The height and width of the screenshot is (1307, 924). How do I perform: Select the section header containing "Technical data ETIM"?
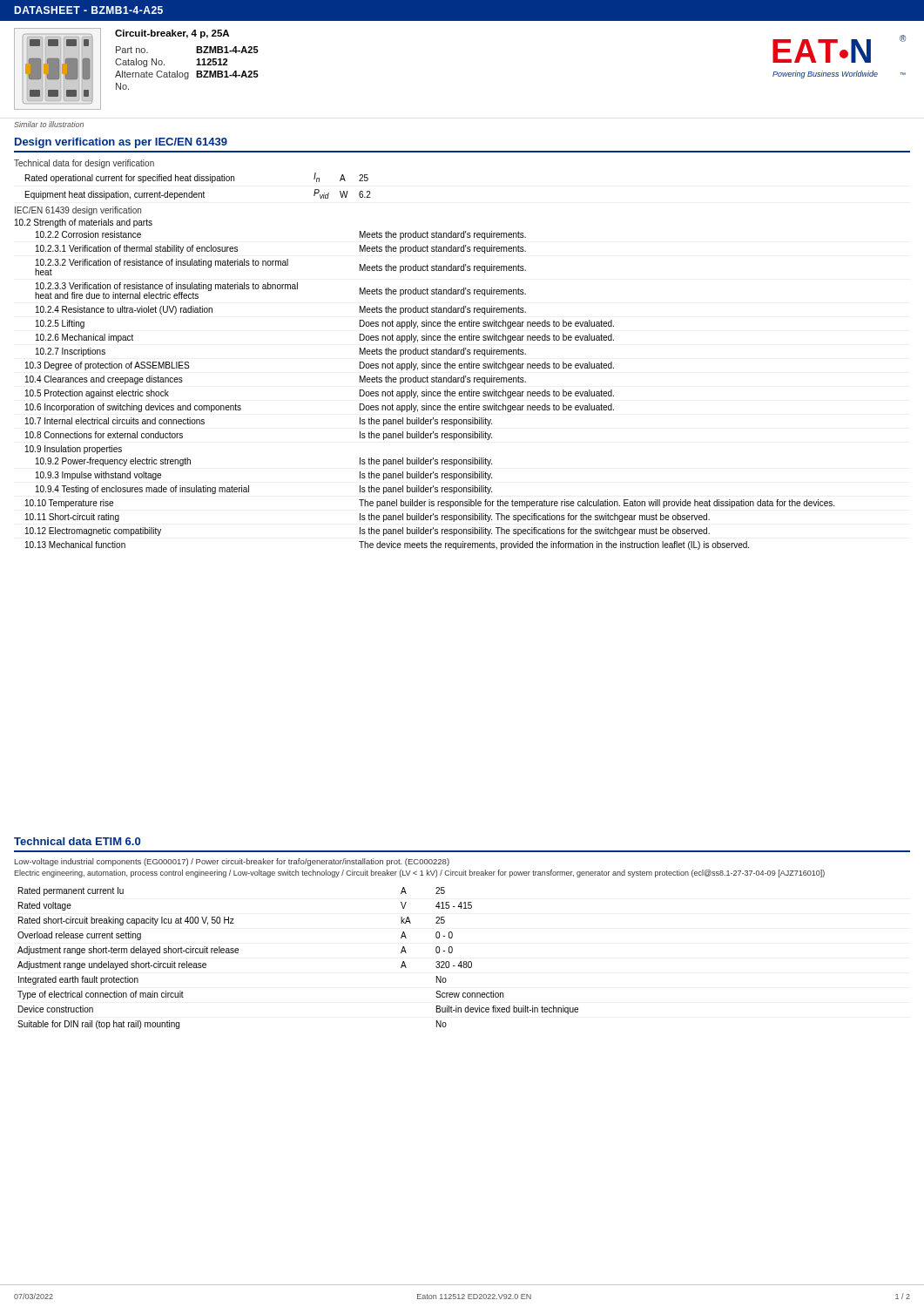77,841
